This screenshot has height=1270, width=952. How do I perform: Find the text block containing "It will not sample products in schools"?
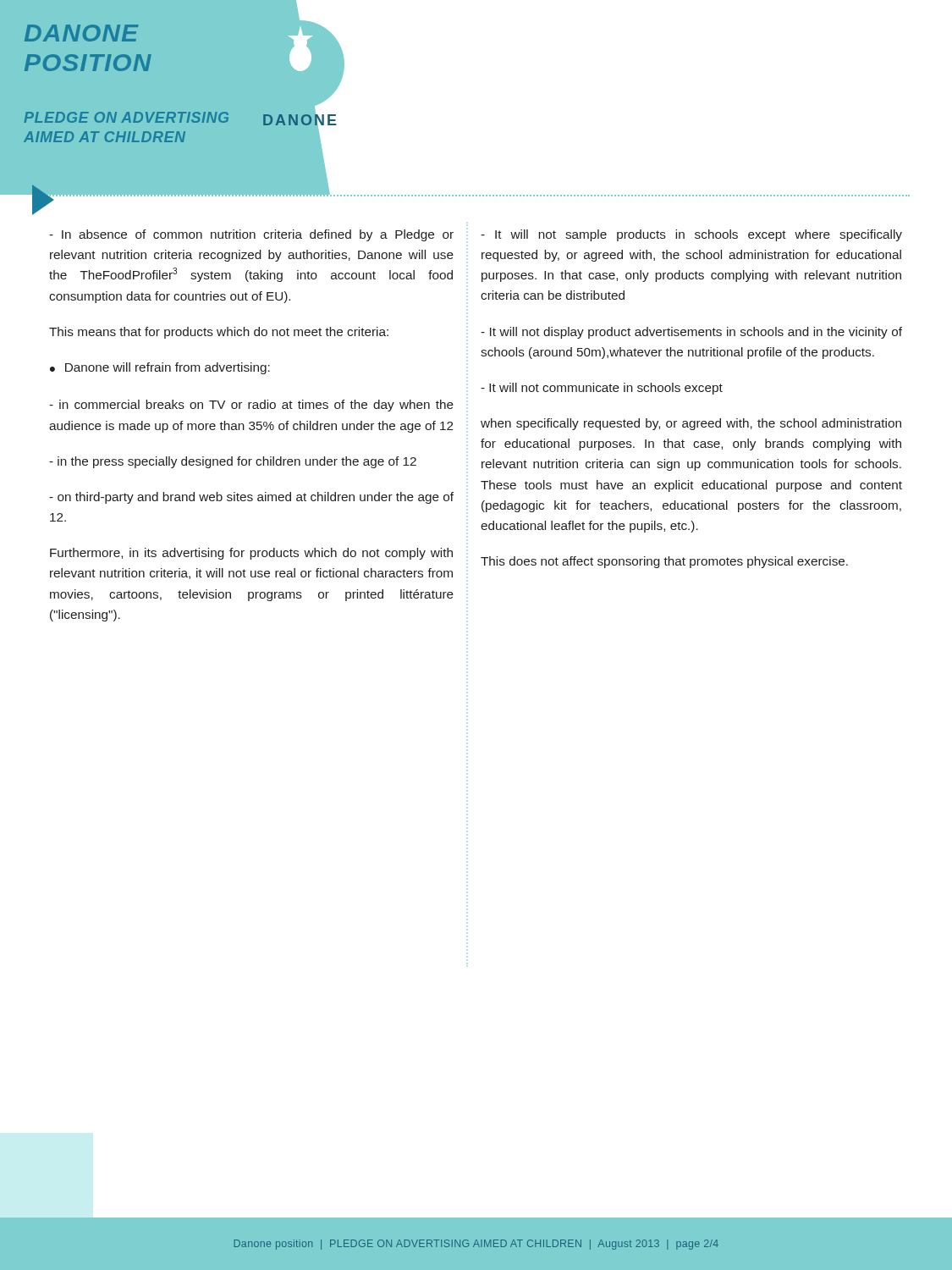691,398
